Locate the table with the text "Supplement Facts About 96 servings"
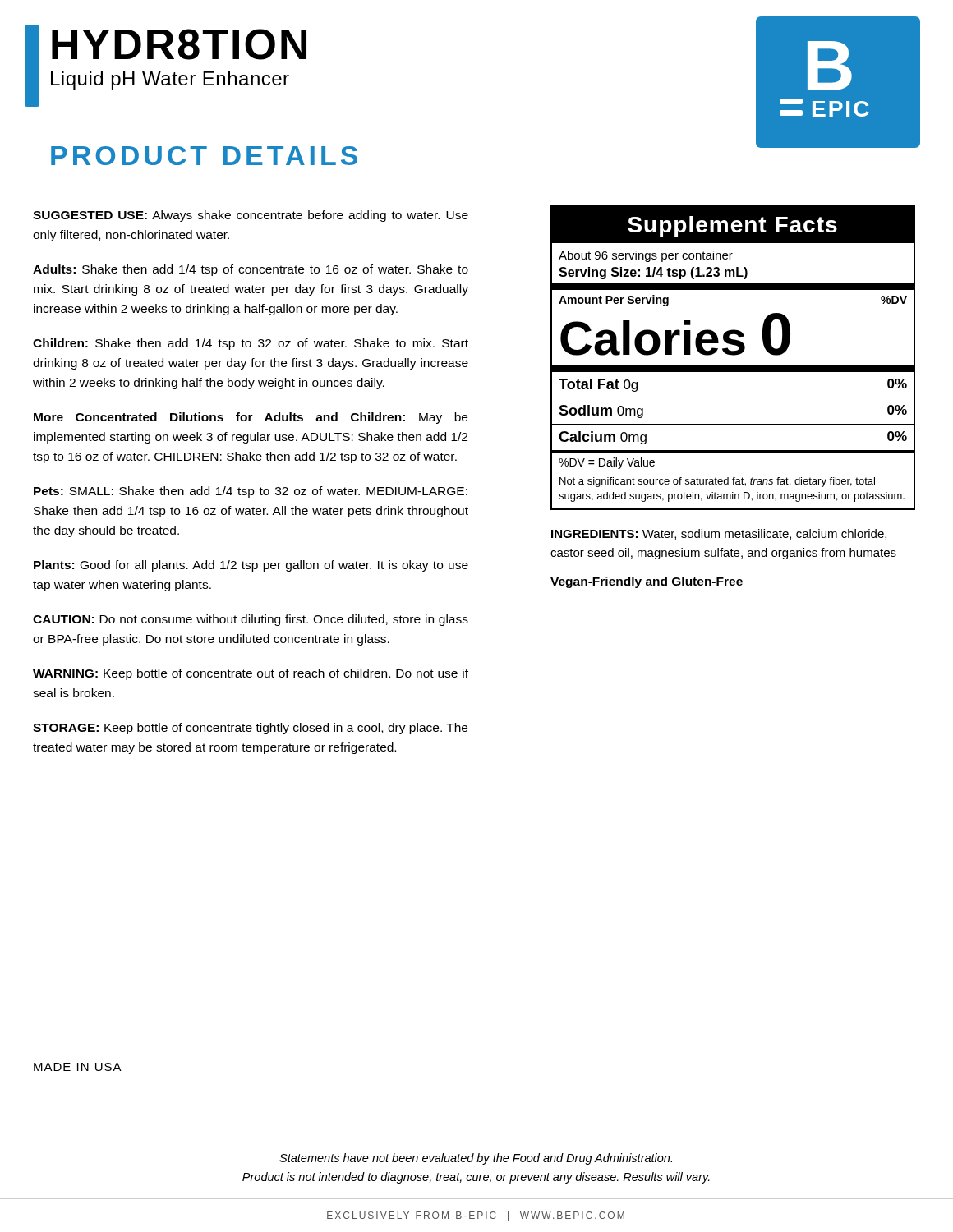The height and width of the screenshot is (1232, 953). coord(735,358)
